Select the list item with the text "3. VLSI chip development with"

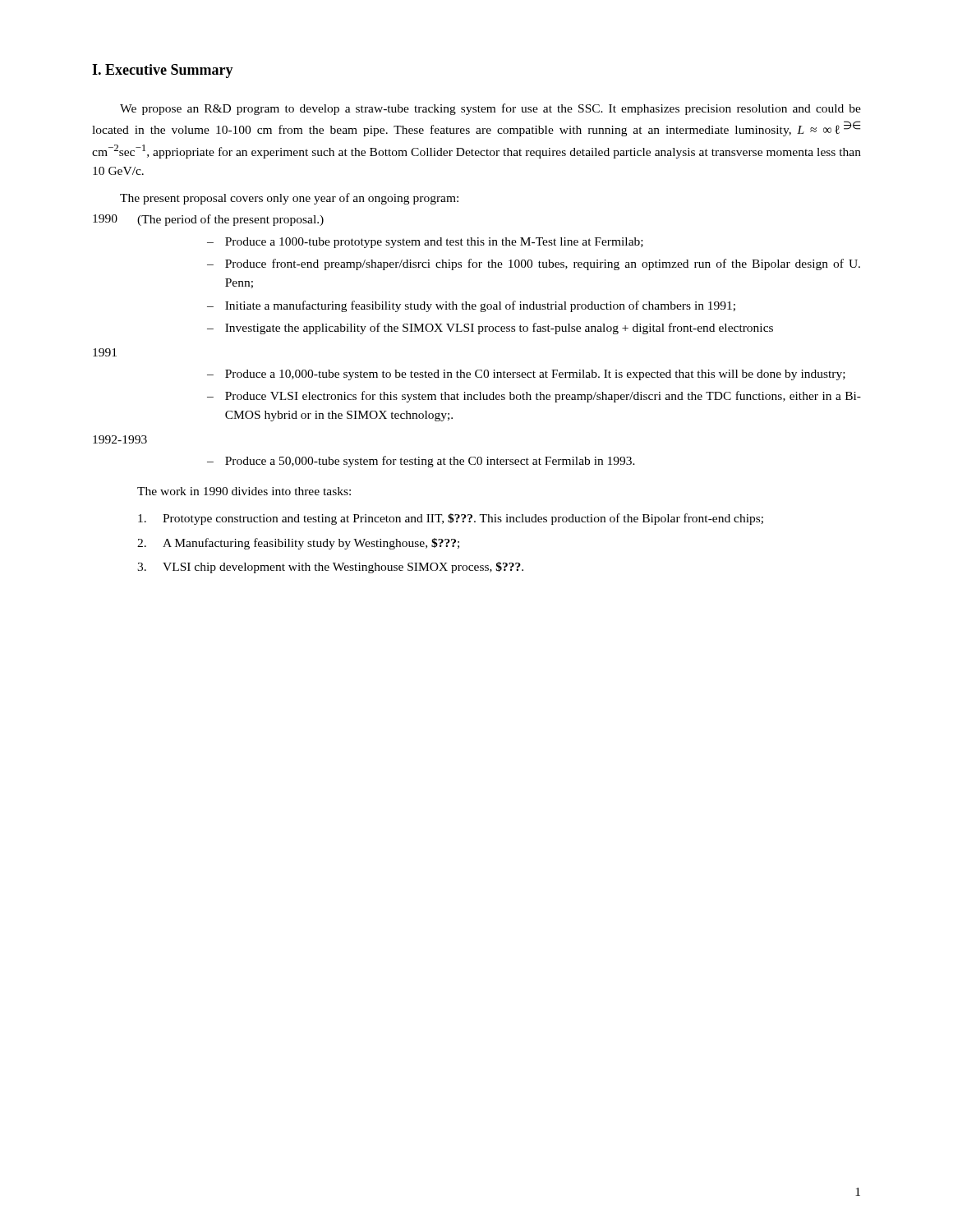499,566
